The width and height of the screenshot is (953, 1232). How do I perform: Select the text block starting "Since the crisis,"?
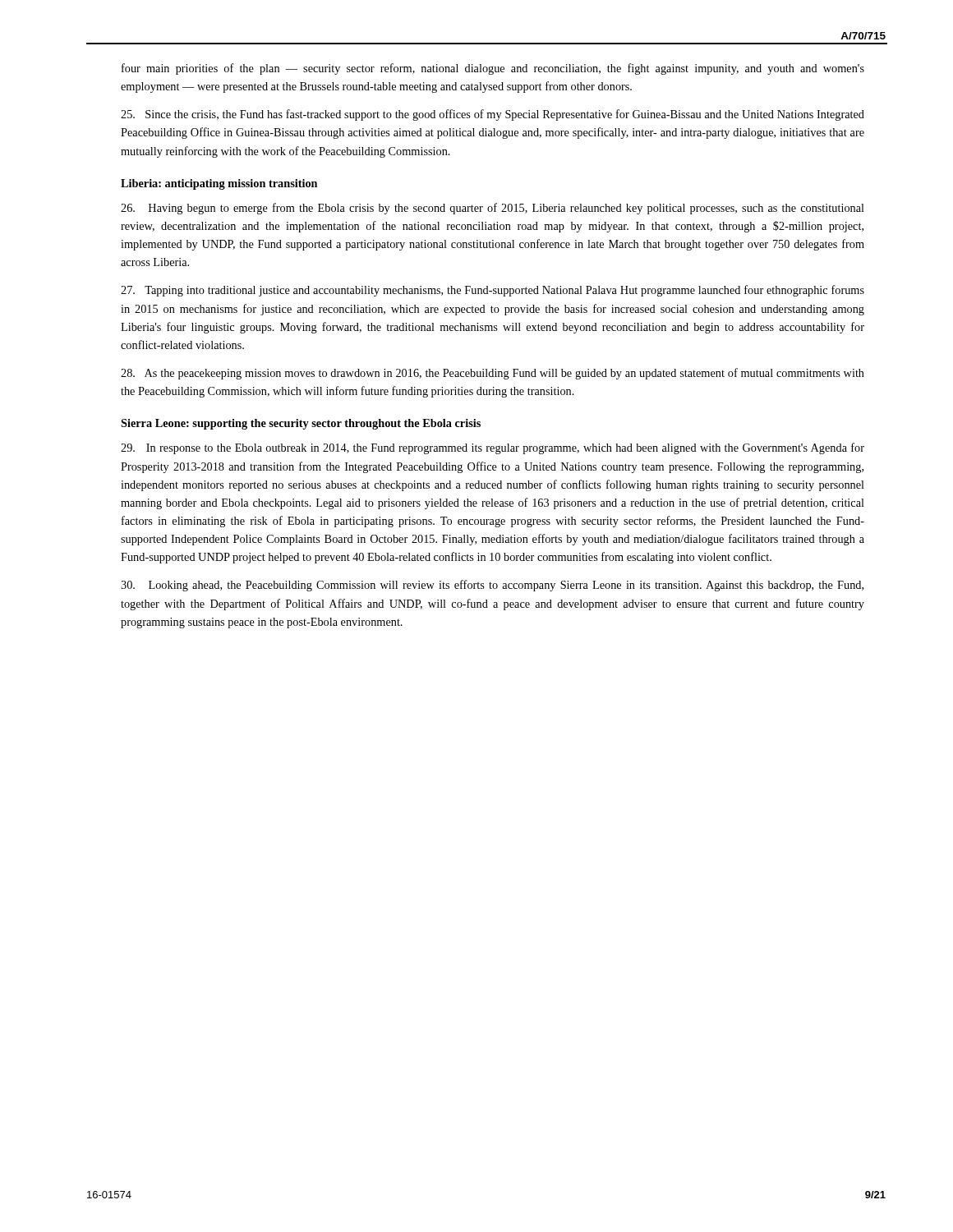coord(493,133)
